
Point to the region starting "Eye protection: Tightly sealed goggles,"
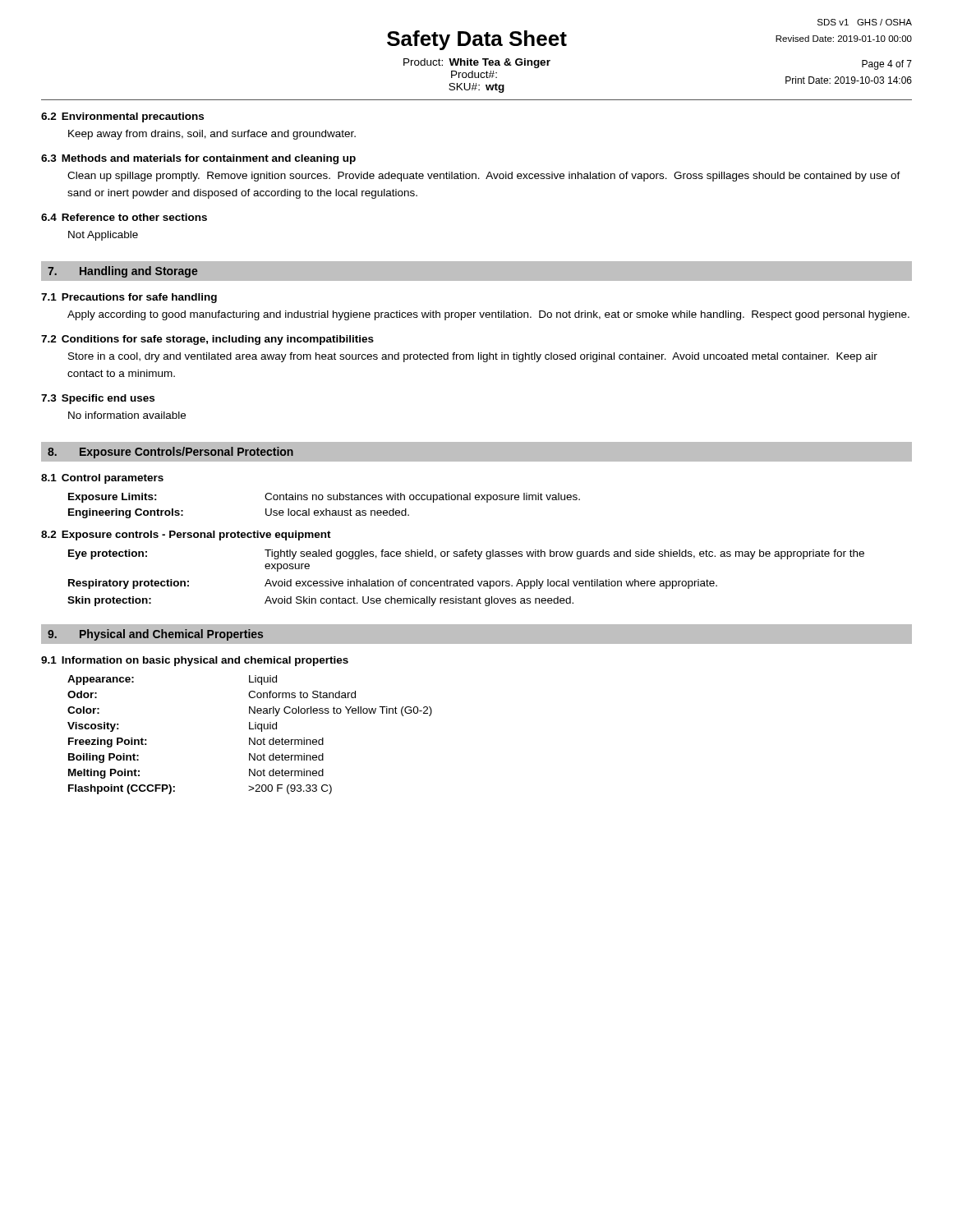[490, 559]
